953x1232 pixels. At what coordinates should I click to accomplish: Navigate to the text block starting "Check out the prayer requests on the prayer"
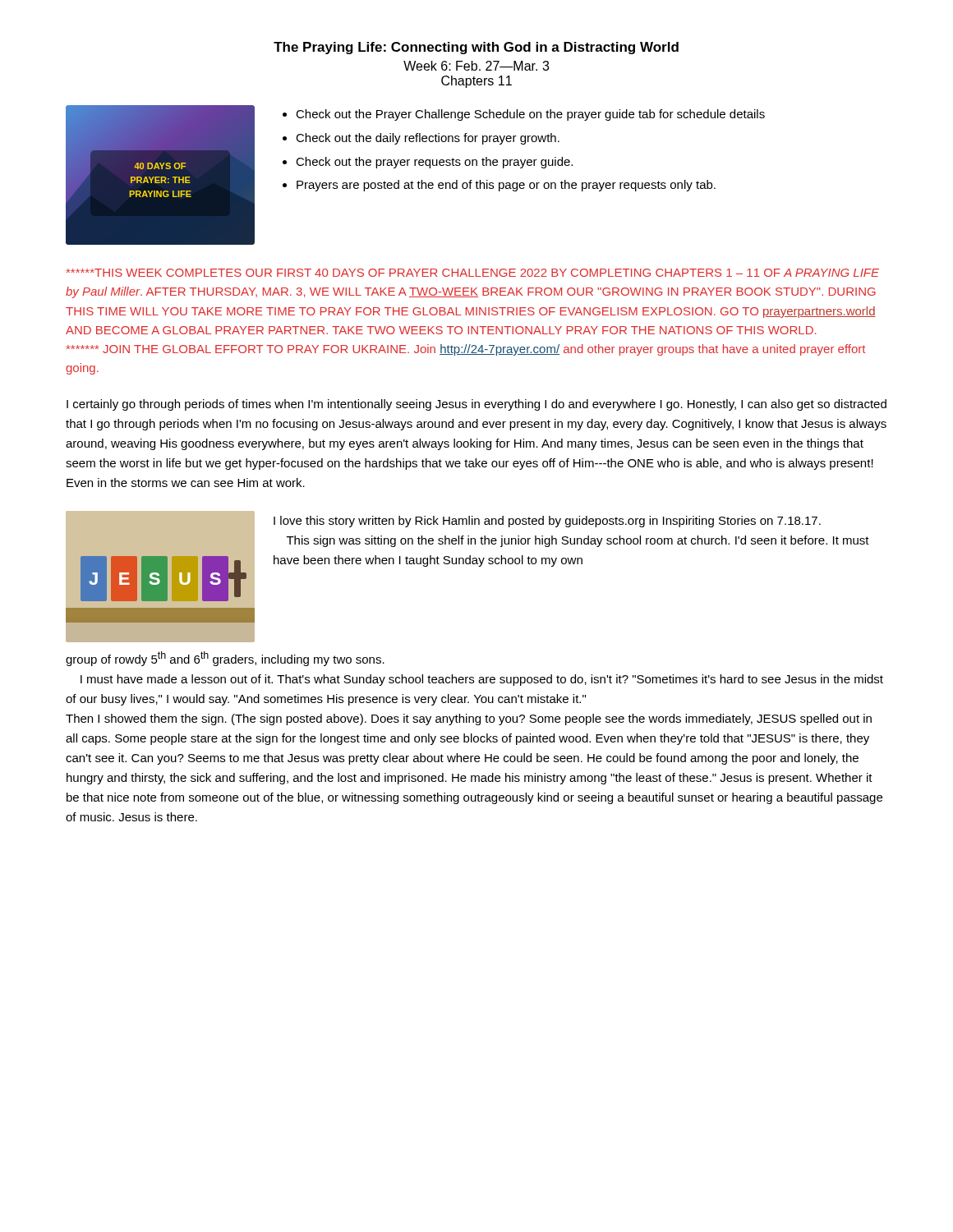pyautogui.click(x=435, y=161)
